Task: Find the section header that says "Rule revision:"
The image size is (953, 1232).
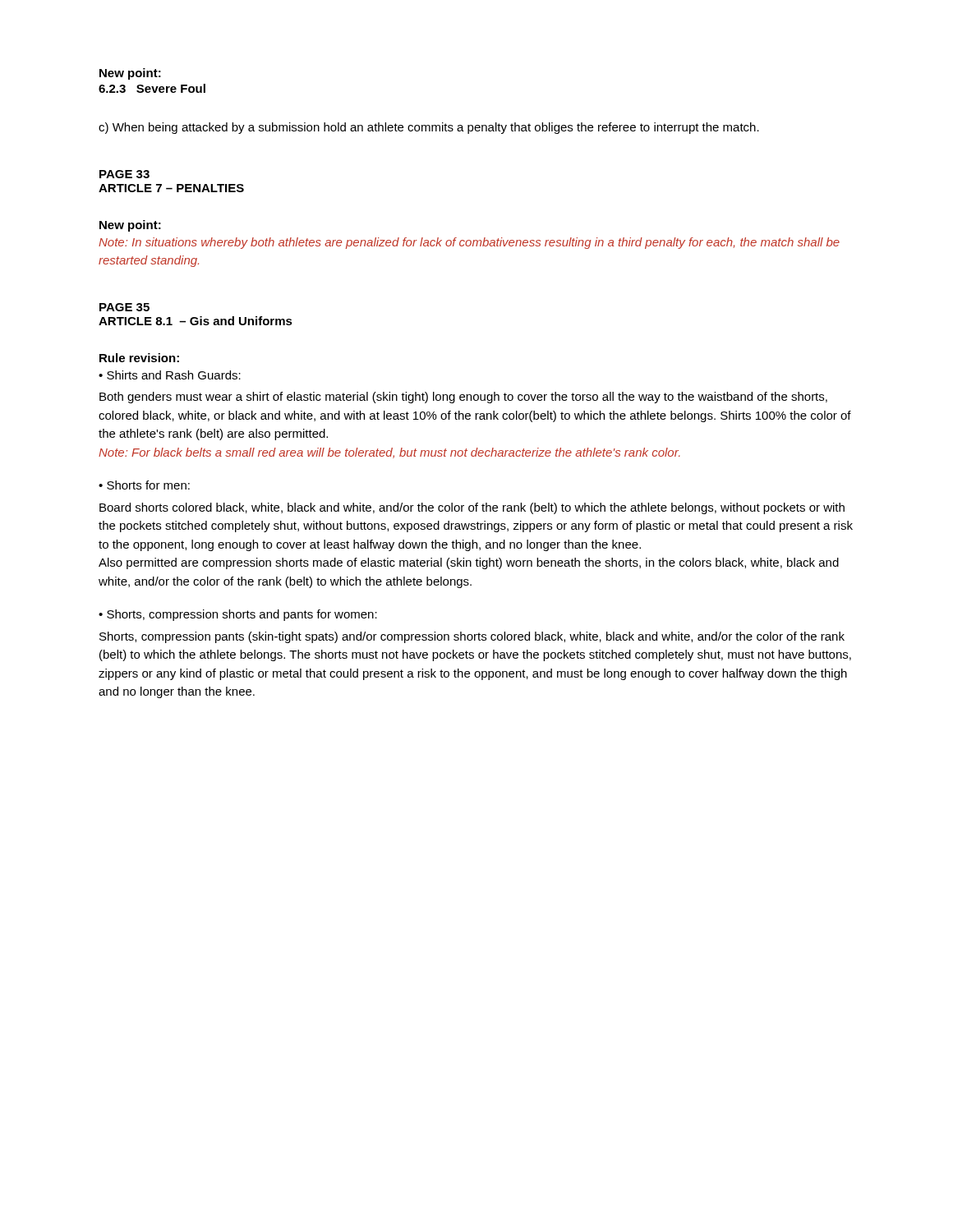Action: point(139,358)
